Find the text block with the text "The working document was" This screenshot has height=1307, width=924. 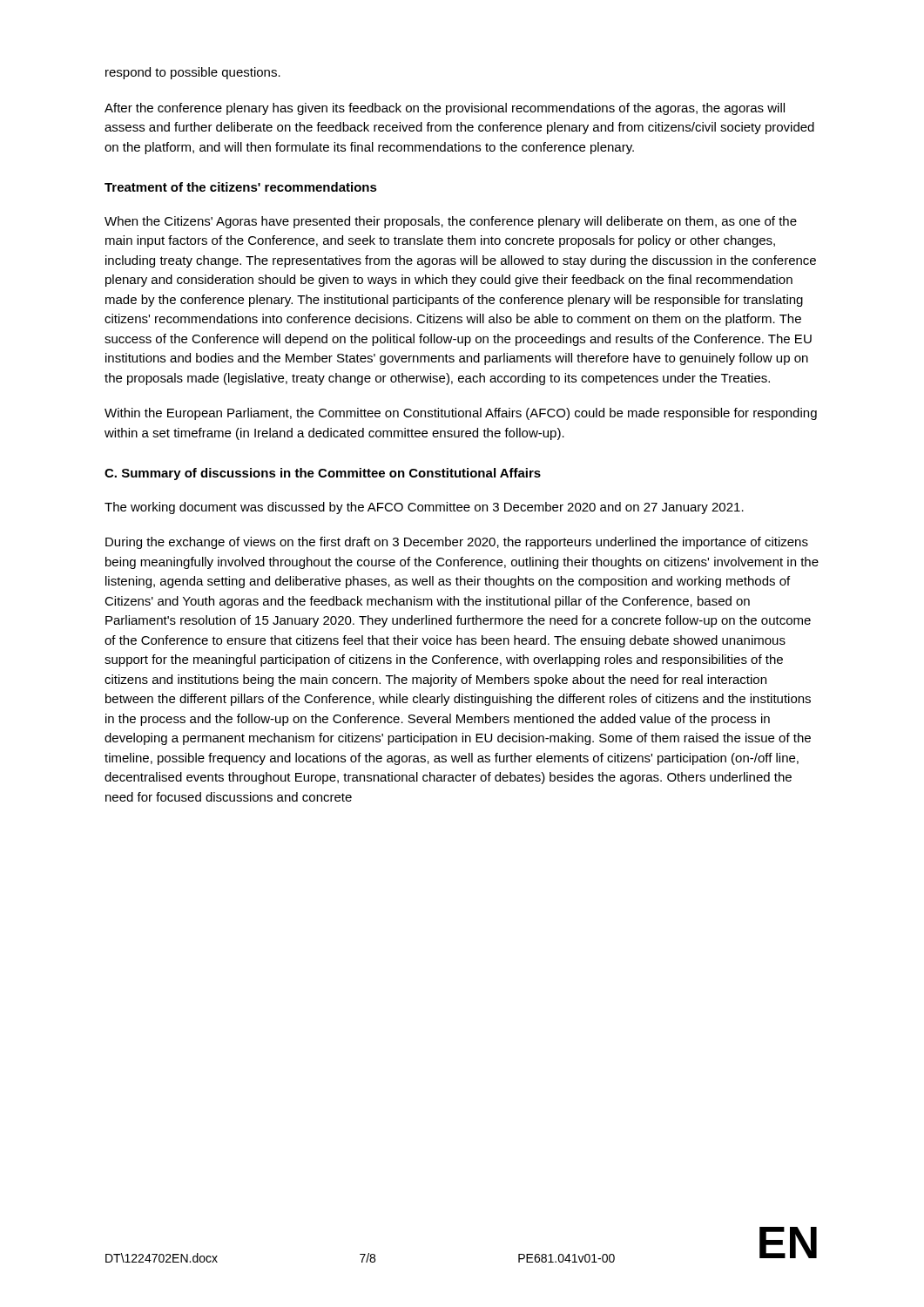tap(424, 506)
